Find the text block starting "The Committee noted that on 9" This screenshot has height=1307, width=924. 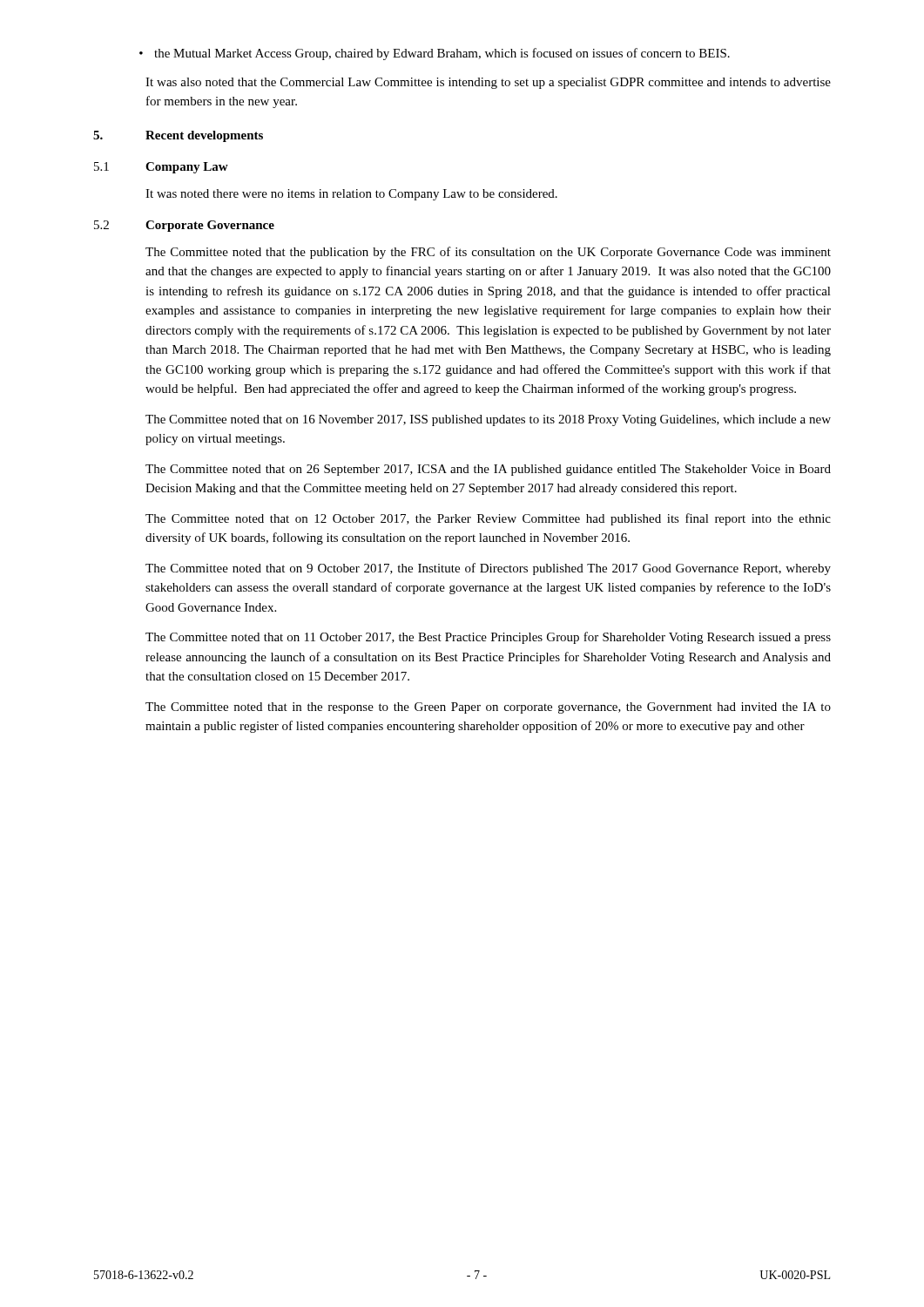[x=488, y=587]
